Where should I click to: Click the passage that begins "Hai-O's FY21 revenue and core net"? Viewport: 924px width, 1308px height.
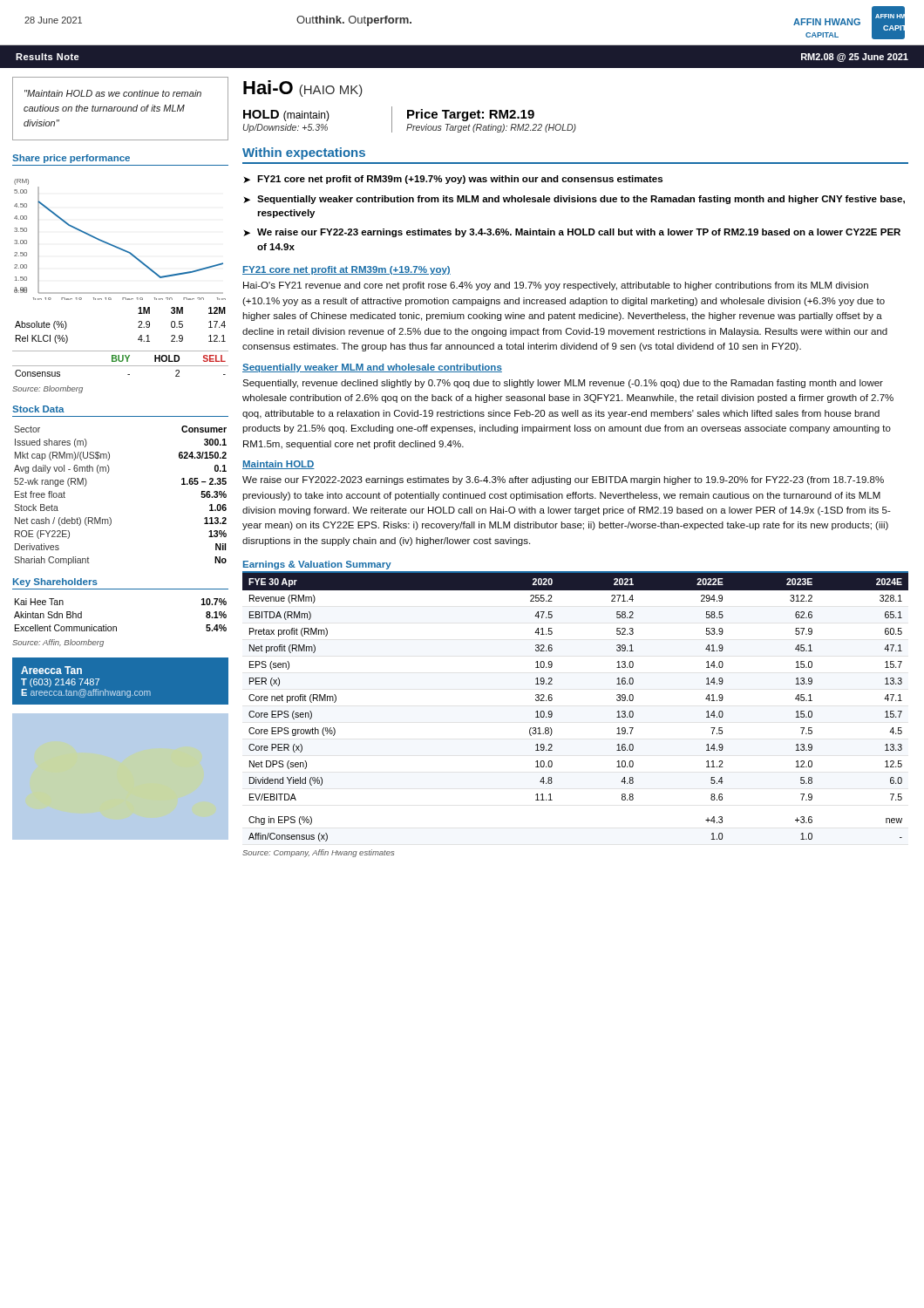coord(565,316)
